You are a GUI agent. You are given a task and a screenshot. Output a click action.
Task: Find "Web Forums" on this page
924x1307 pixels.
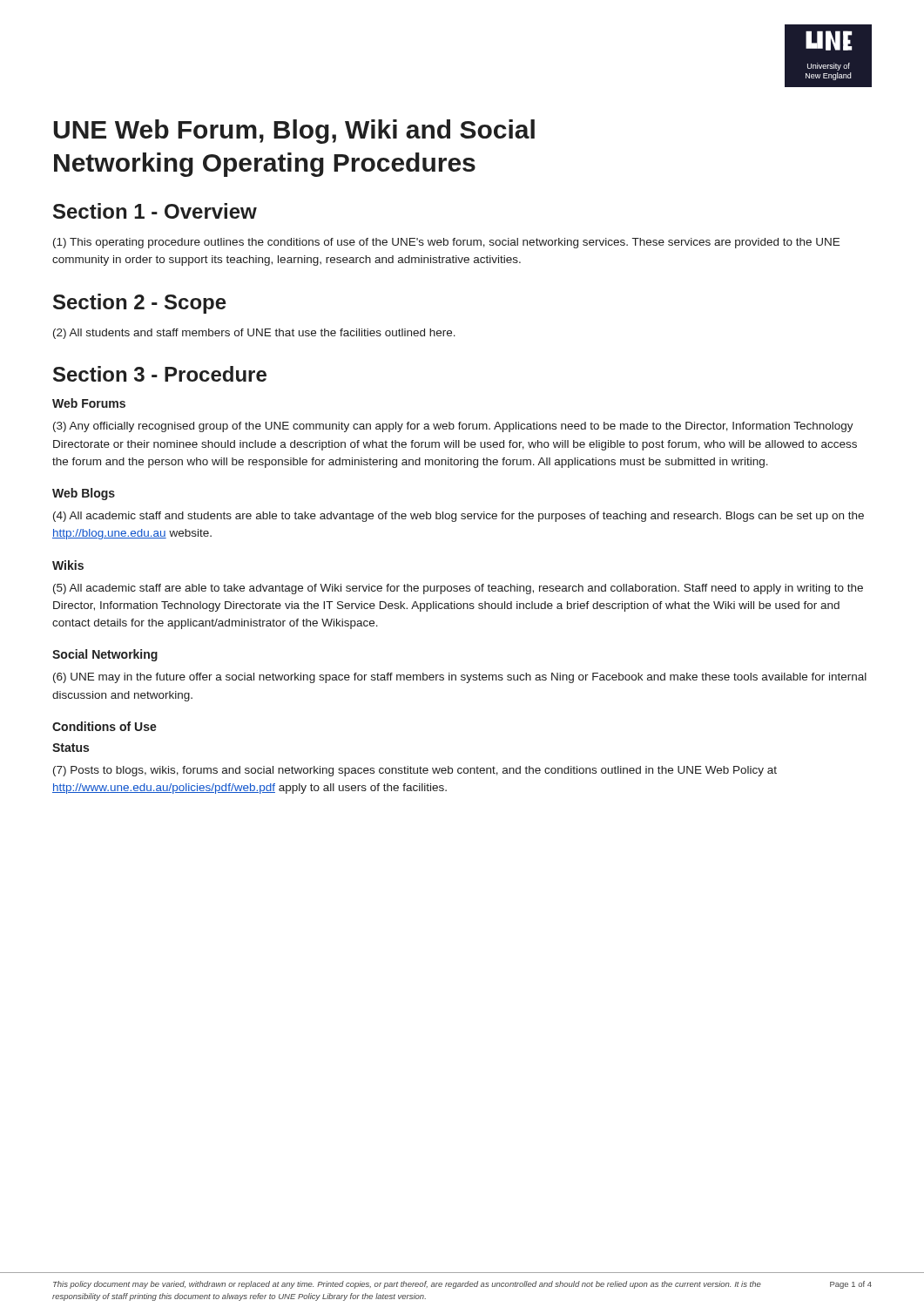click(89, 403)
